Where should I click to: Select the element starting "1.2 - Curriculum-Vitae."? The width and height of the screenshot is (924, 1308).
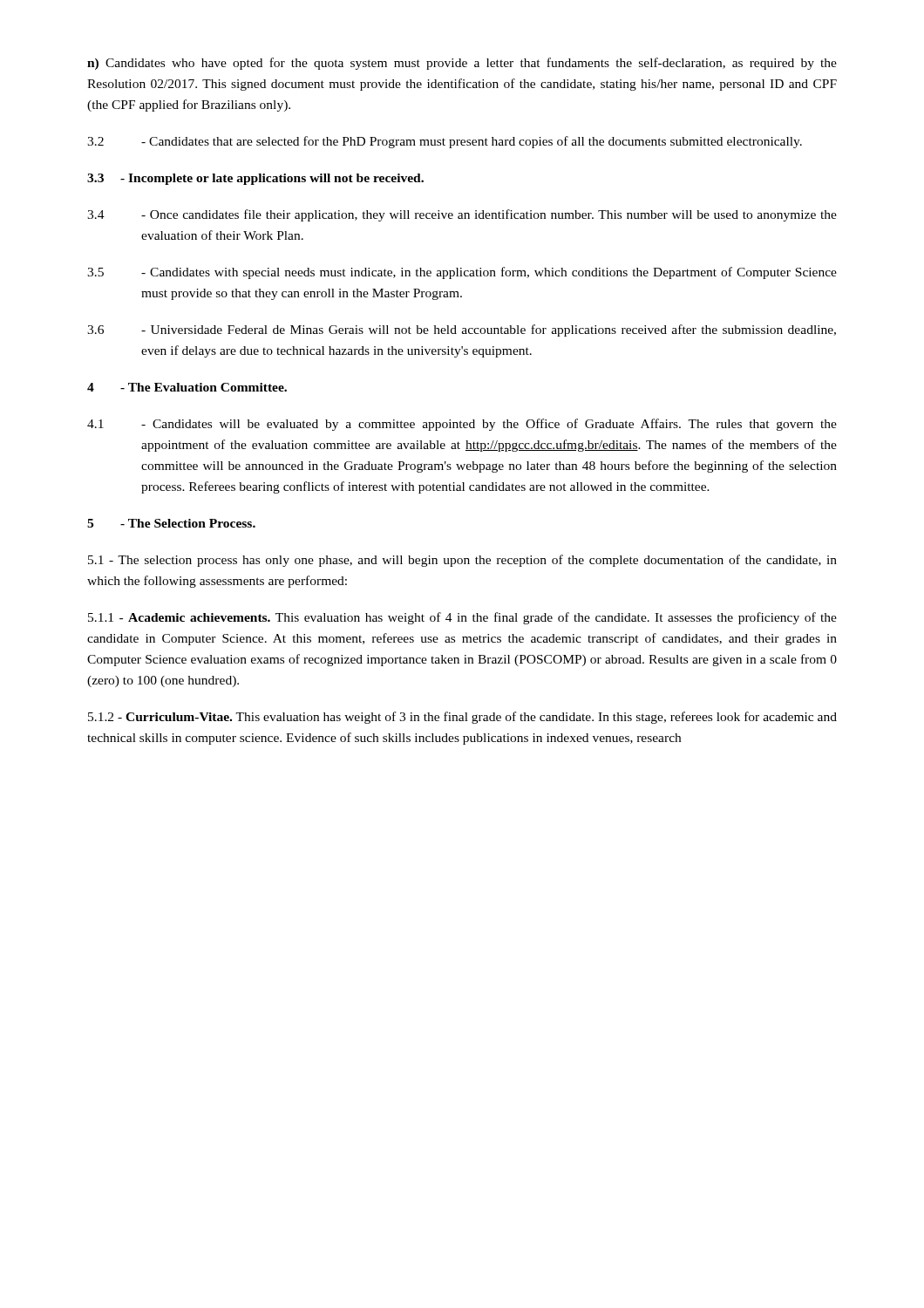tap(462, 727)
